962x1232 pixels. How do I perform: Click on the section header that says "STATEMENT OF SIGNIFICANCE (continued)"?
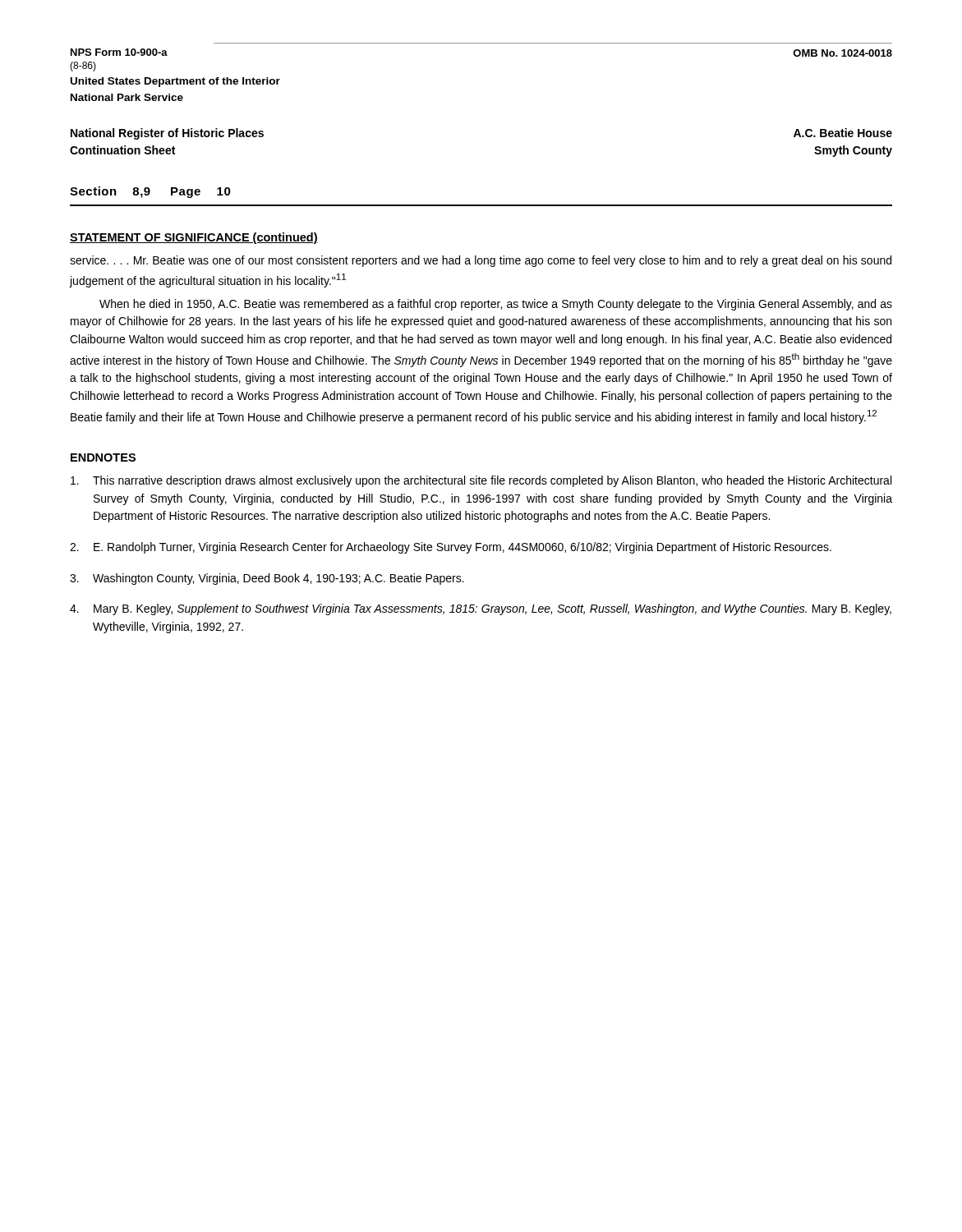pos(194,237)
